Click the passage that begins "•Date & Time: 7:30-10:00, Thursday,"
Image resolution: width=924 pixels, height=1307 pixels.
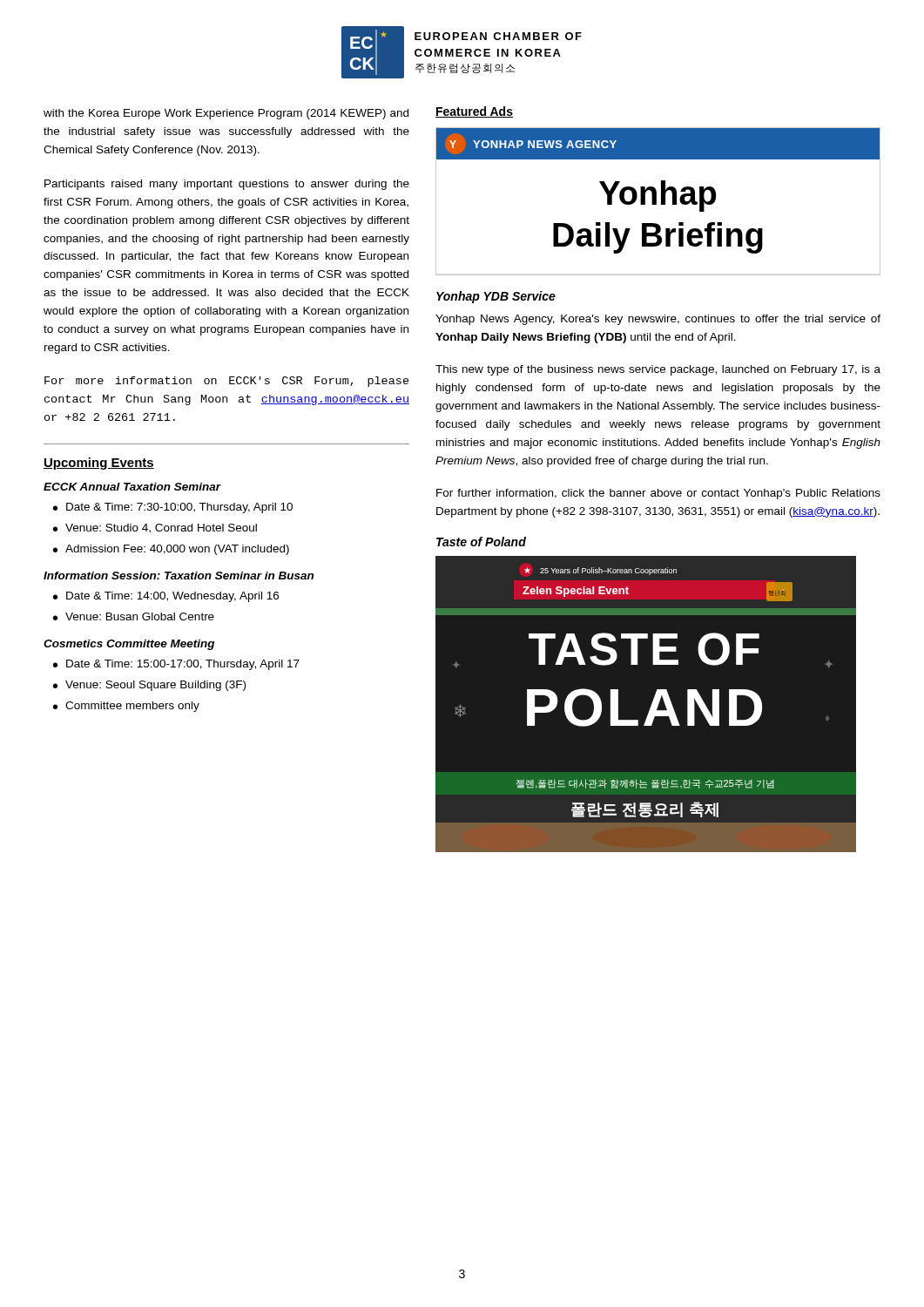pyautogui.click(x=173, y=507)
